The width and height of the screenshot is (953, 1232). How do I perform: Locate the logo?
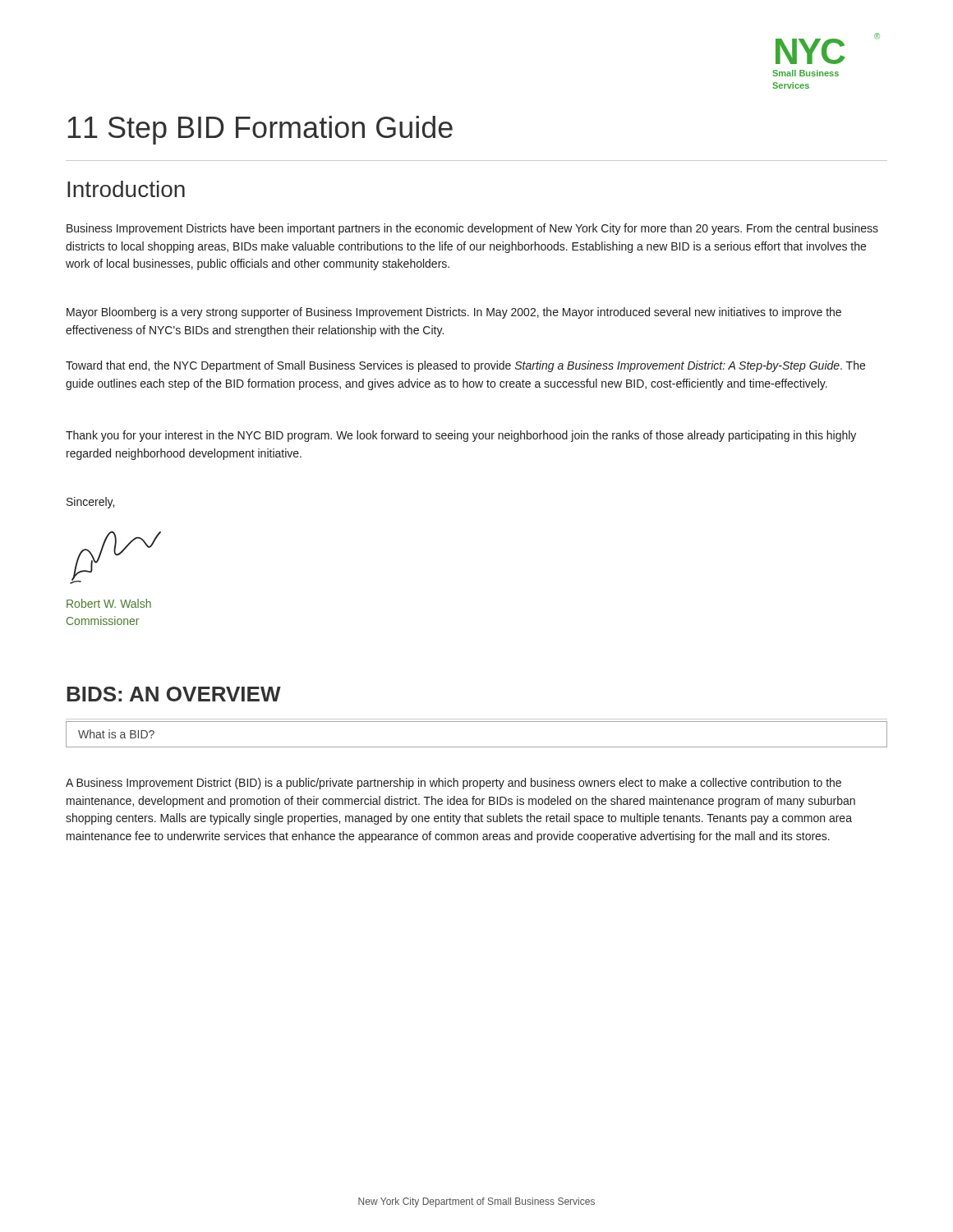point(828,61)
